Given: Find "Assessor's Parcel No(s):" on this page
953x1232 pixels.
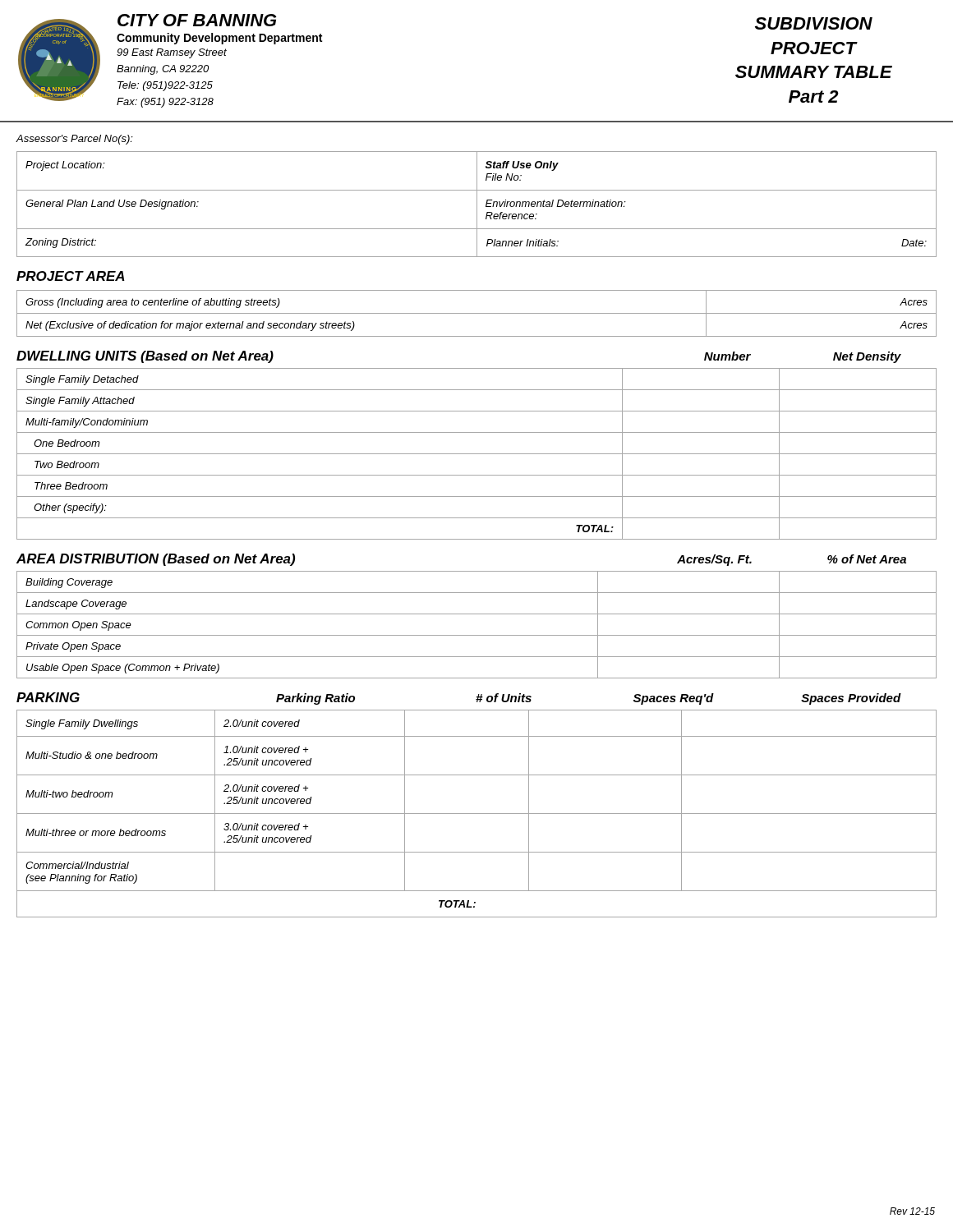Looking at the screenshot, I should point(75,138).
